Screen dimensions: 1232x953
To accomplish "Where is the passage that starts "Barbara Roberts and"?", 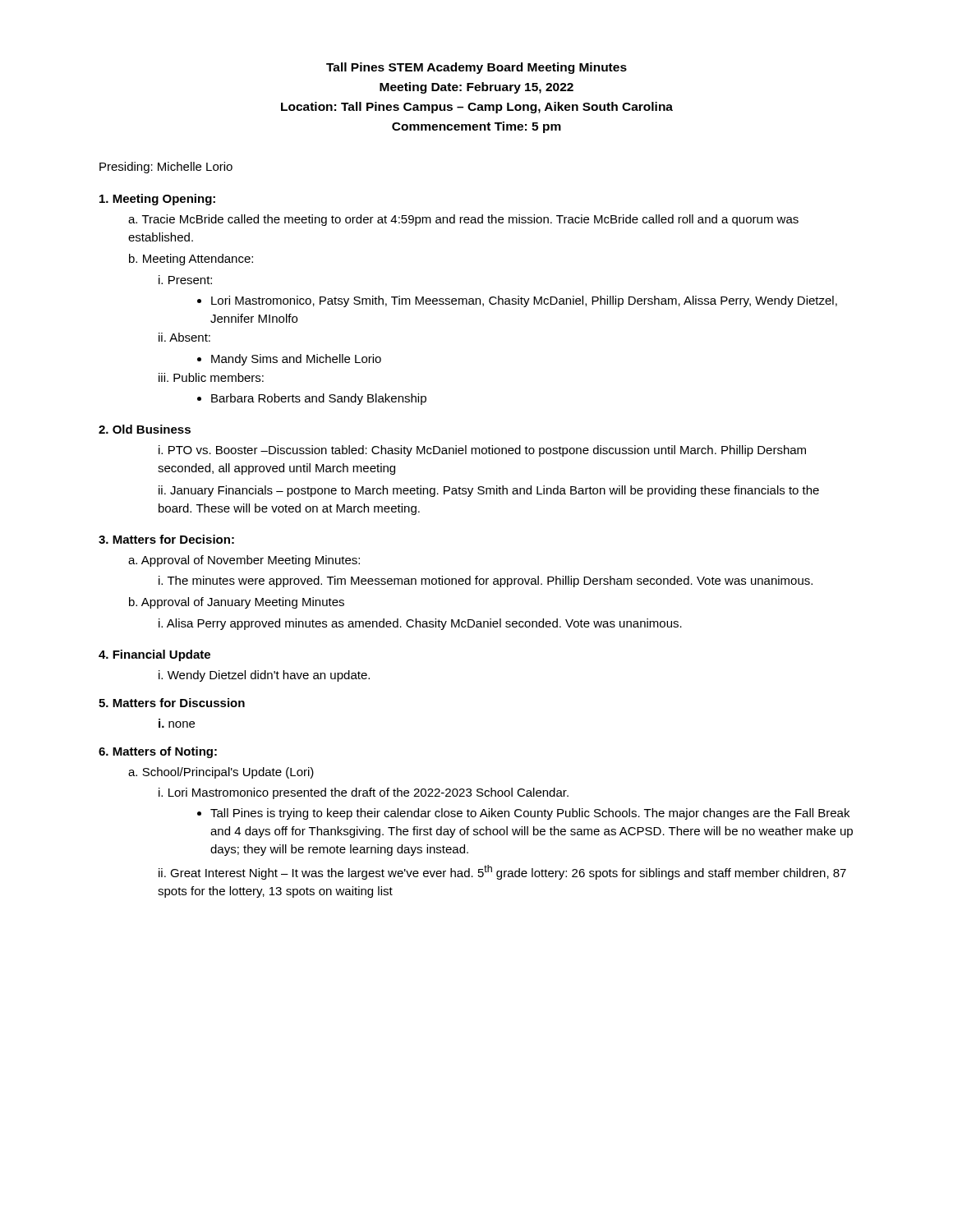I will click(x=312, y=399).
